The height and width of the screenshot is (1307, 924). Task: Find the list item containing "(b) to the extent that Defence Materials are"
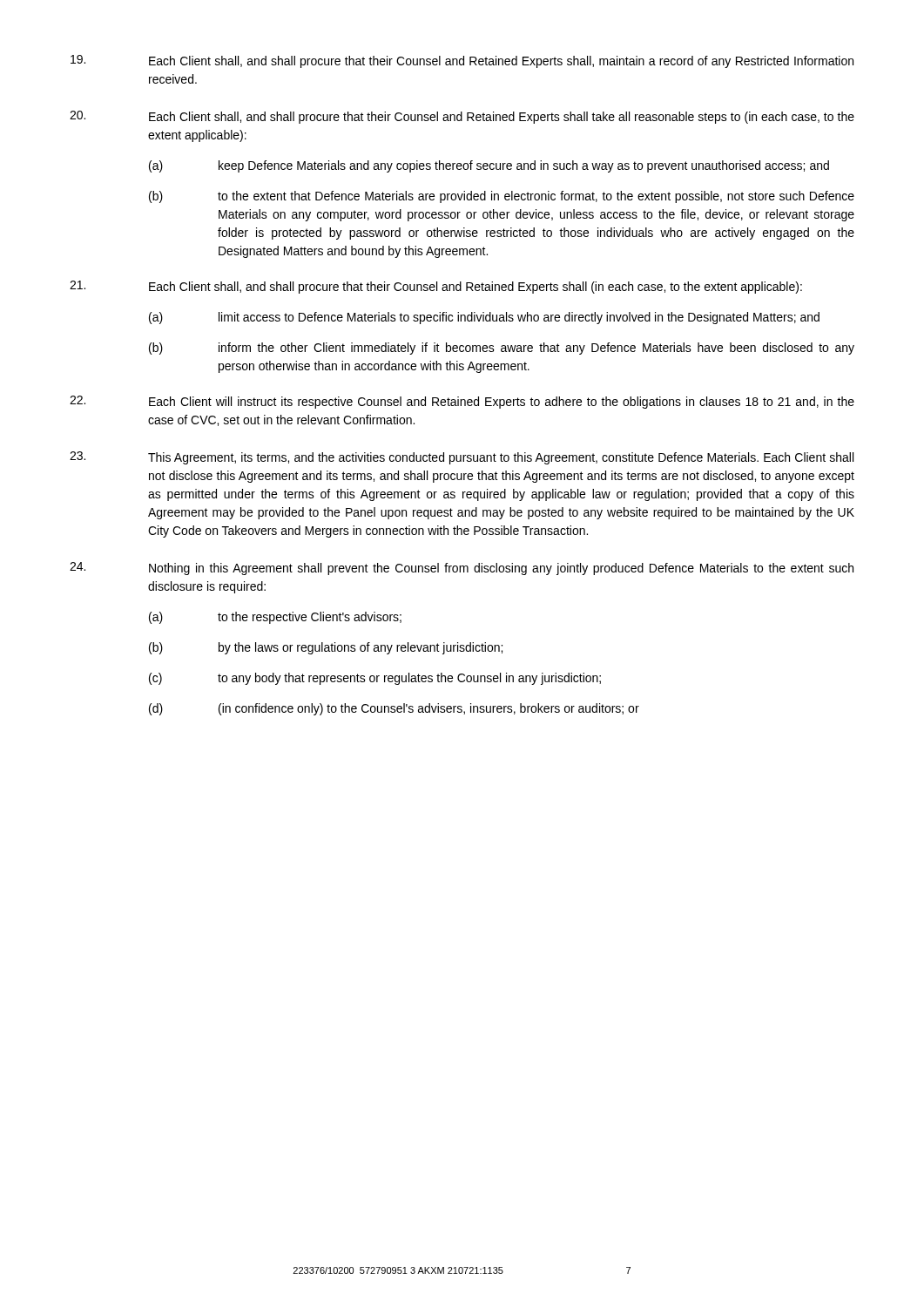click(501, 224)
